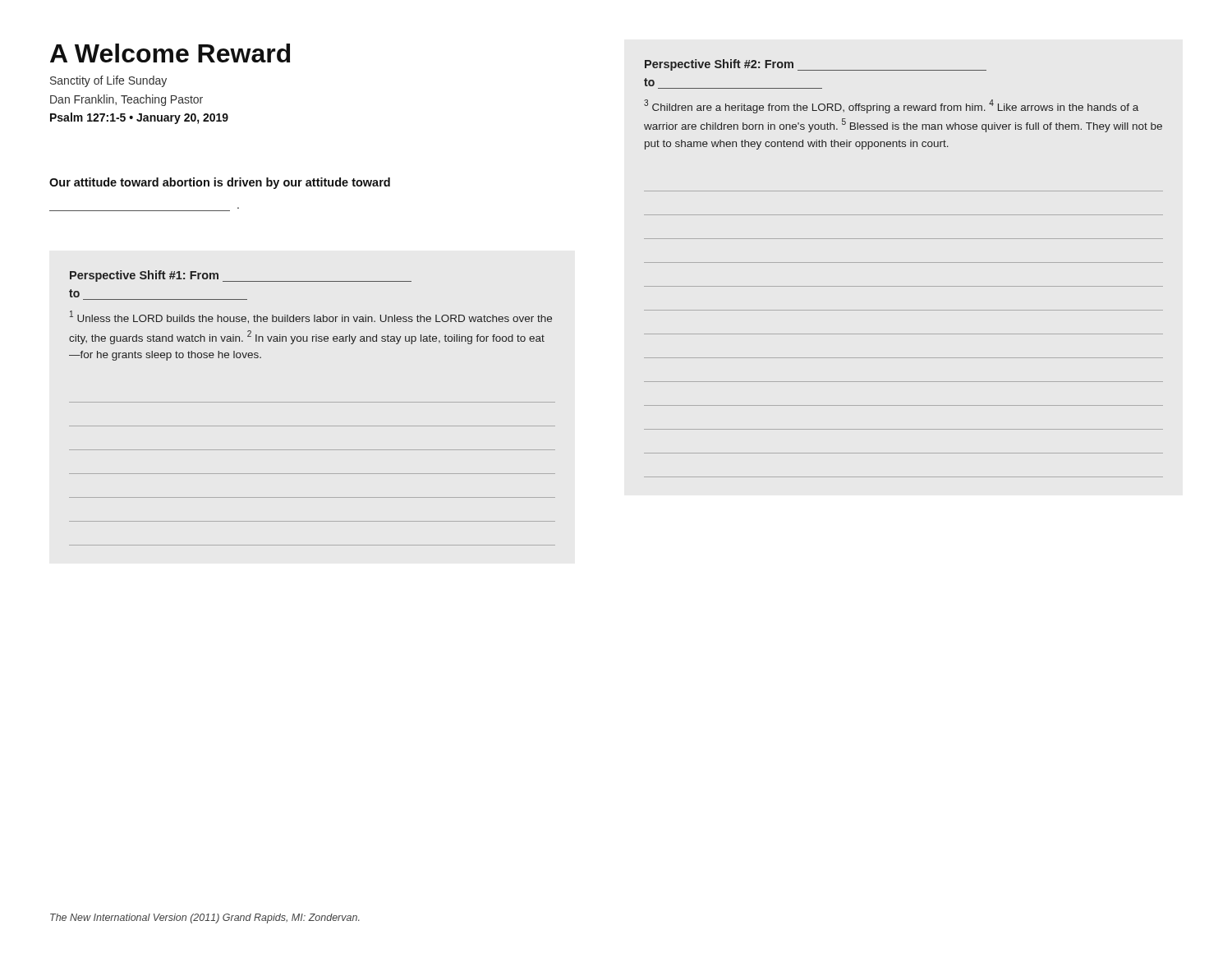Select the text block starting "Perspective Shift #2:"
Image resolution: width=1232 pixels, height=953 pixels.
coord(903,73)
